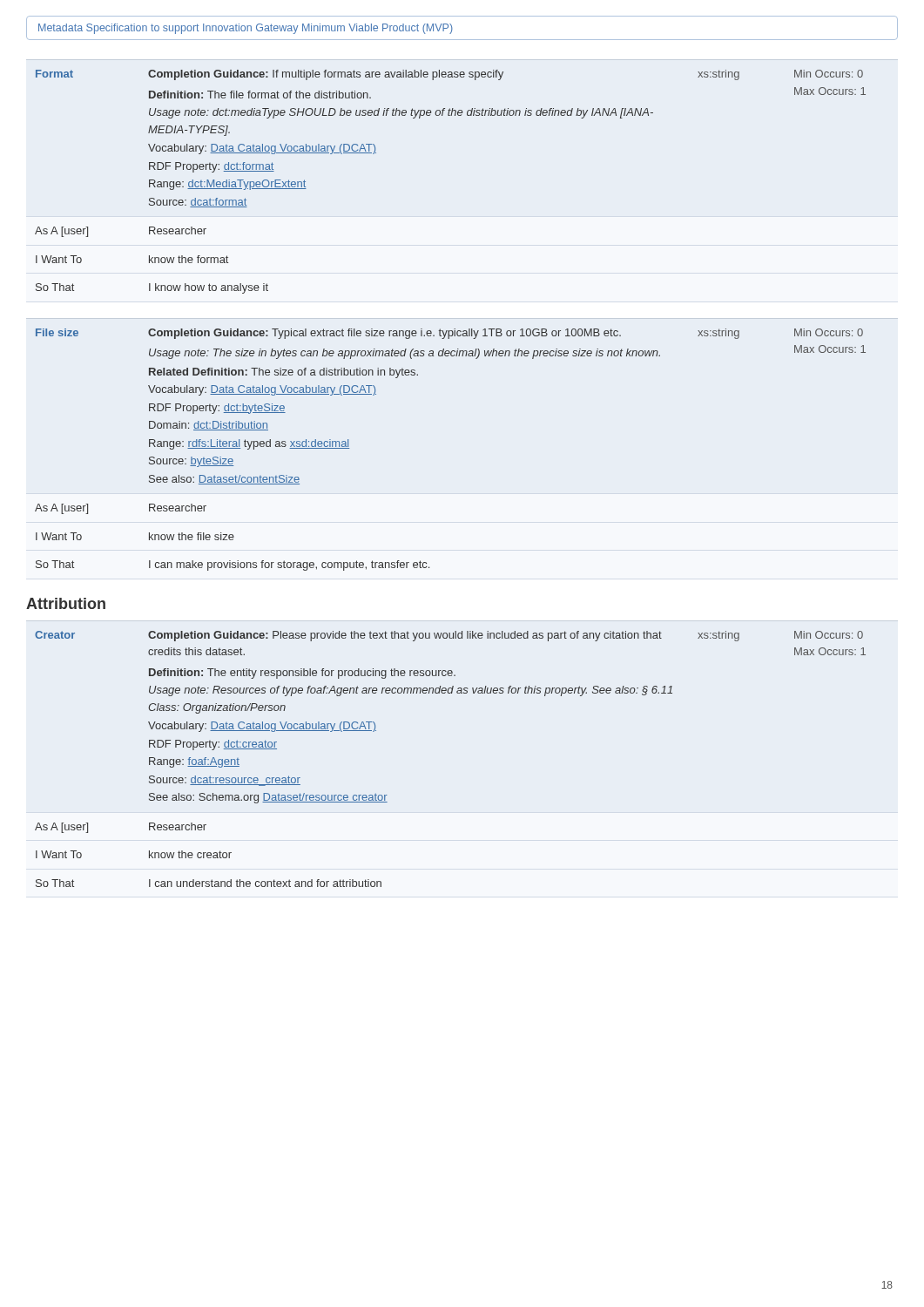Locate the table with the text "Format"
This screenshot has width=924, height=1307.
pyautogui.click(x=462, y=181)
